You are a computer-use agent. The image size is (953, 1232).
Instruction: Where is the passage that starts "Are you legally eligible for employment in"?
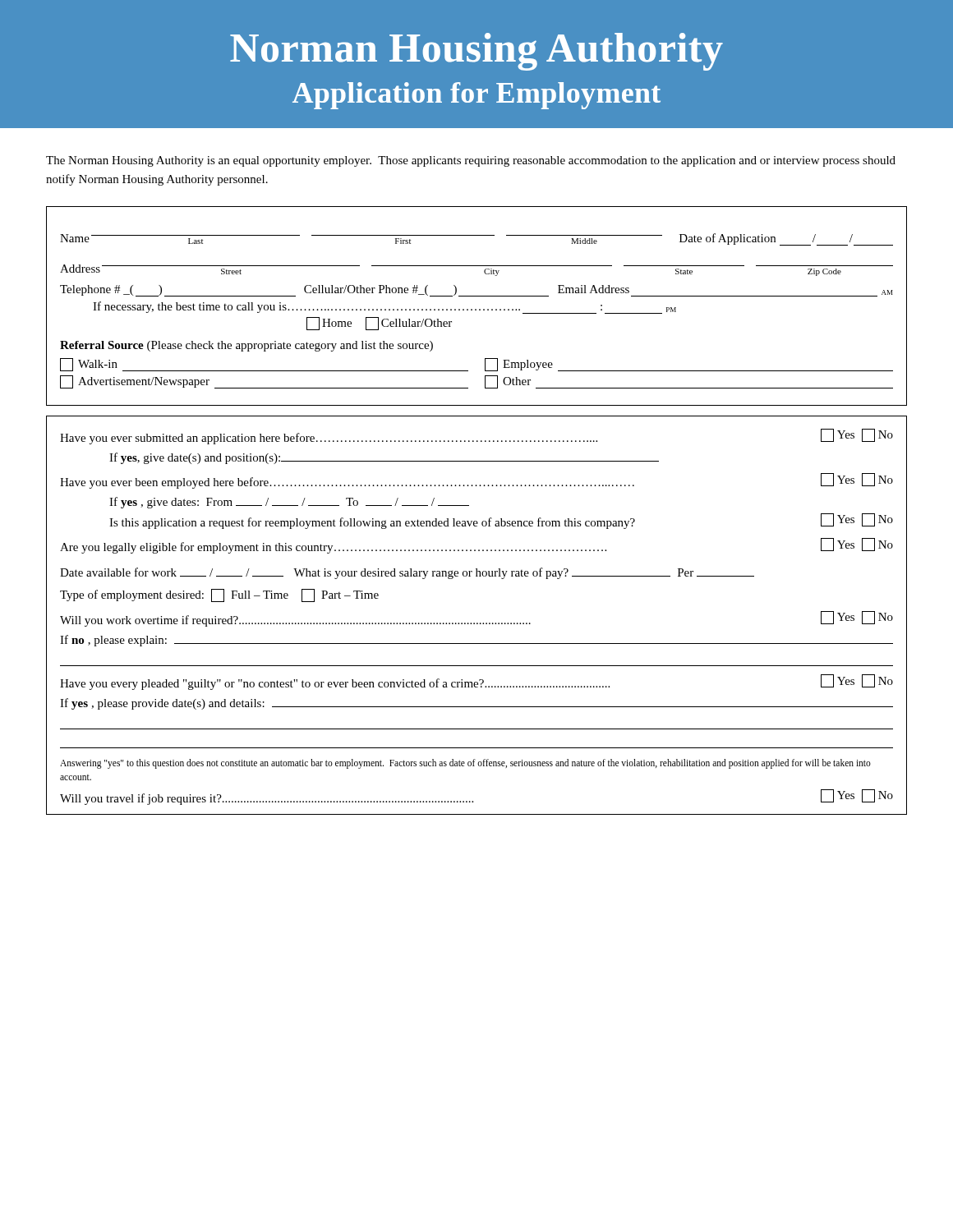(x=476, y=546)
